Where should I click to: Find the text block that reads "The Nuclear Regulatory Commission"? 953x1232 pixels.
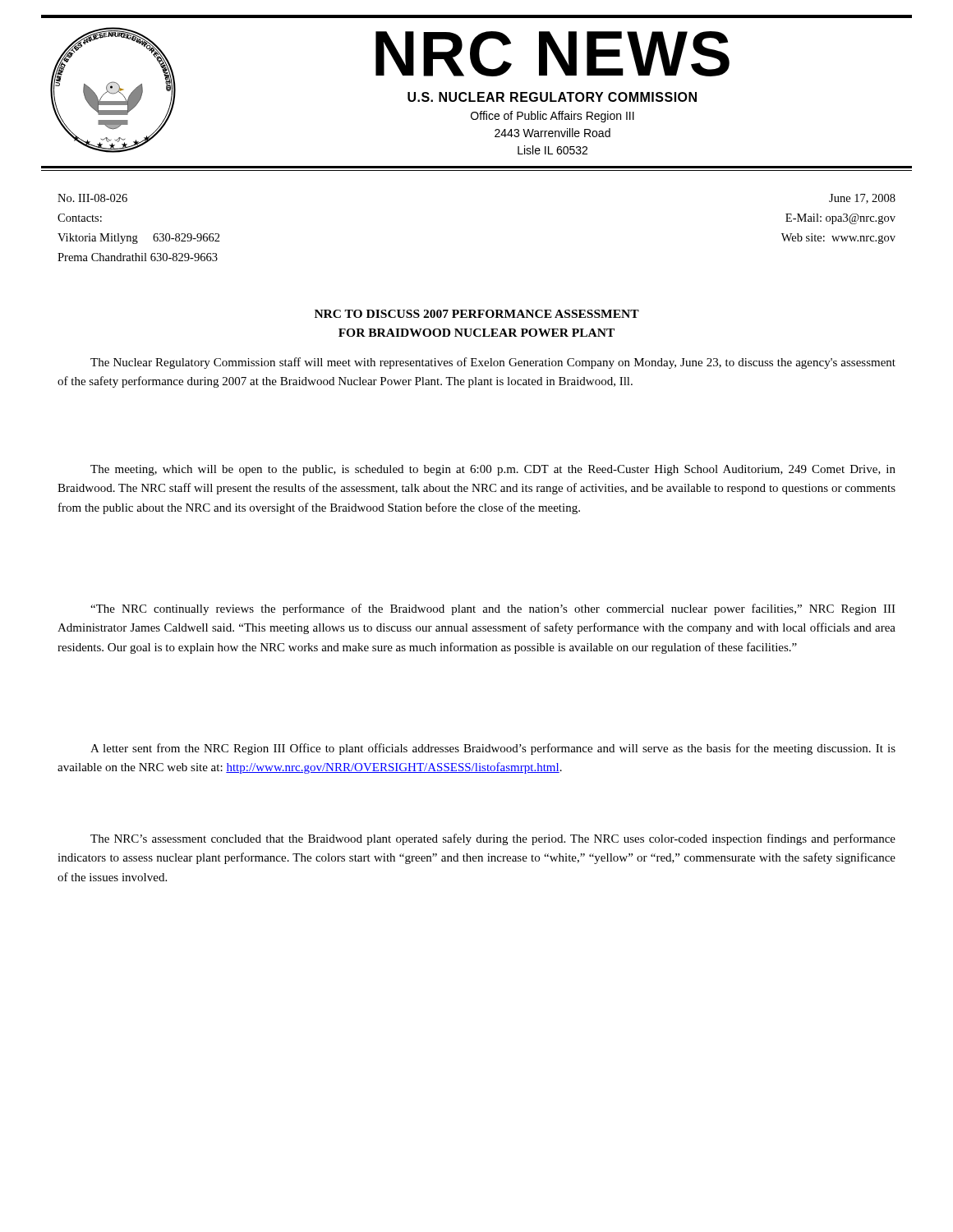click(x=476, y=372)
